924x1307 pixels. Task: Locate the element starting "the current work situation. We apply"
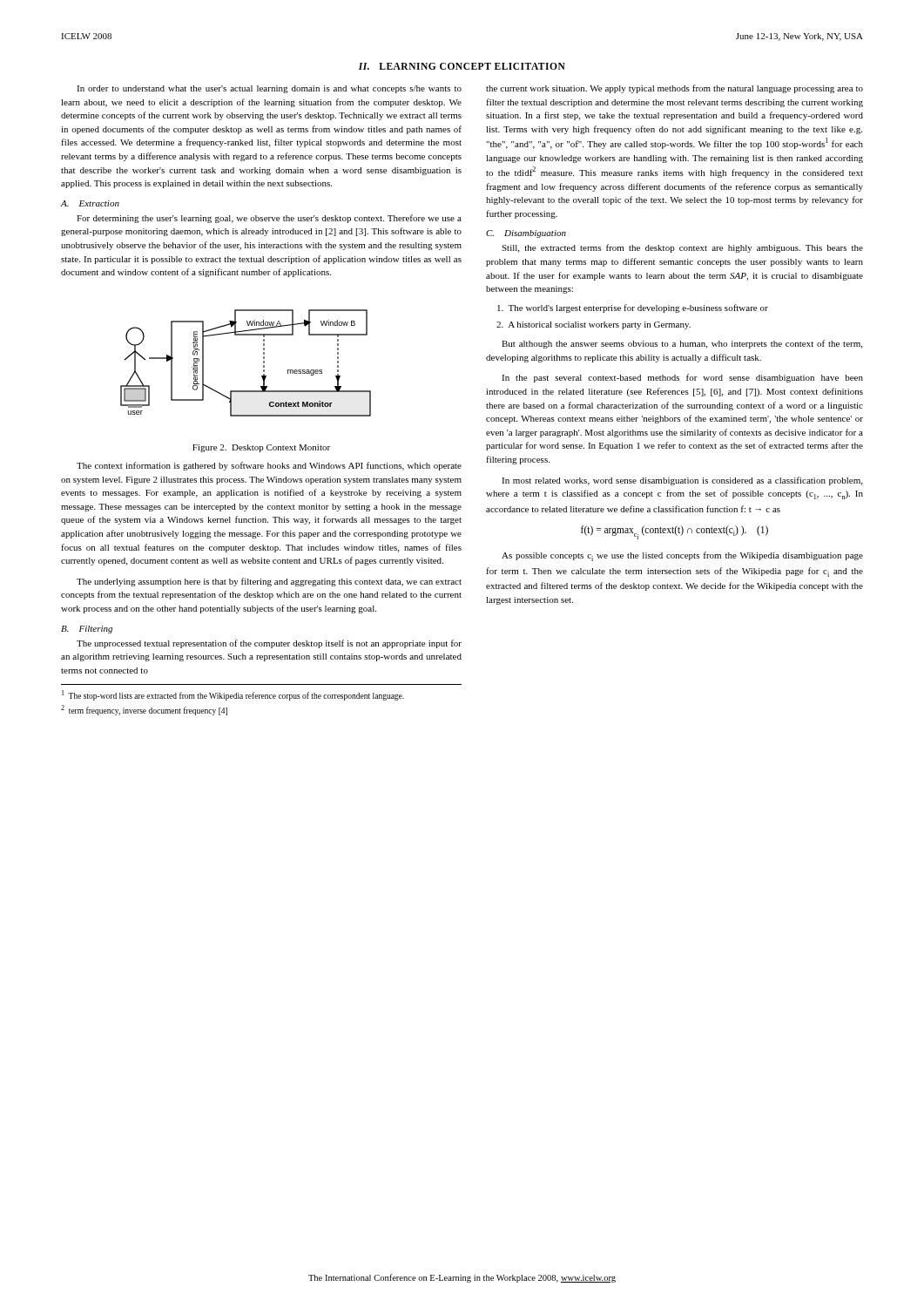674,151
